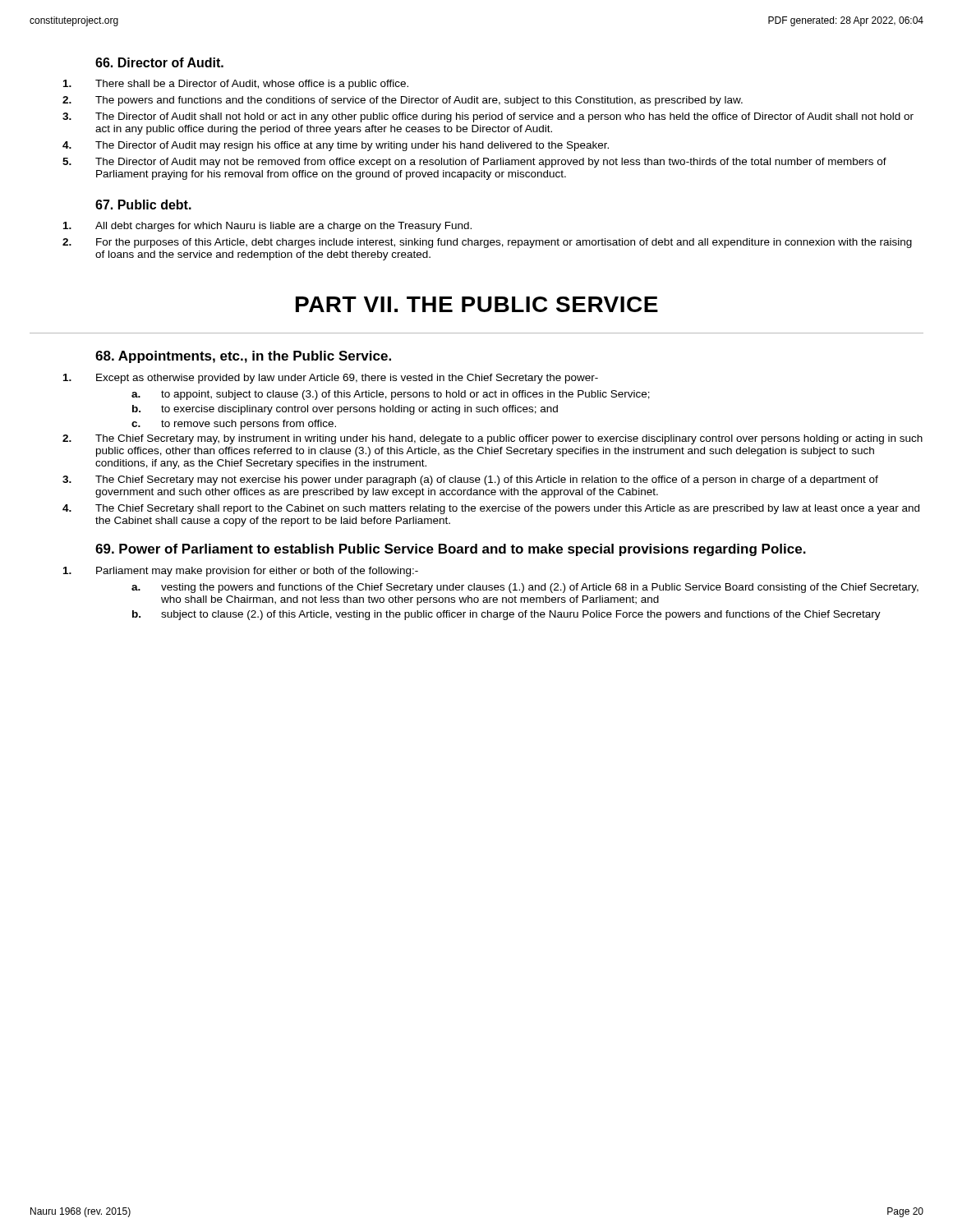Point to the block beginning "4. The Director of Audit"
The width and height of the screenshot is (953, 1232).
tap(353, 145)
